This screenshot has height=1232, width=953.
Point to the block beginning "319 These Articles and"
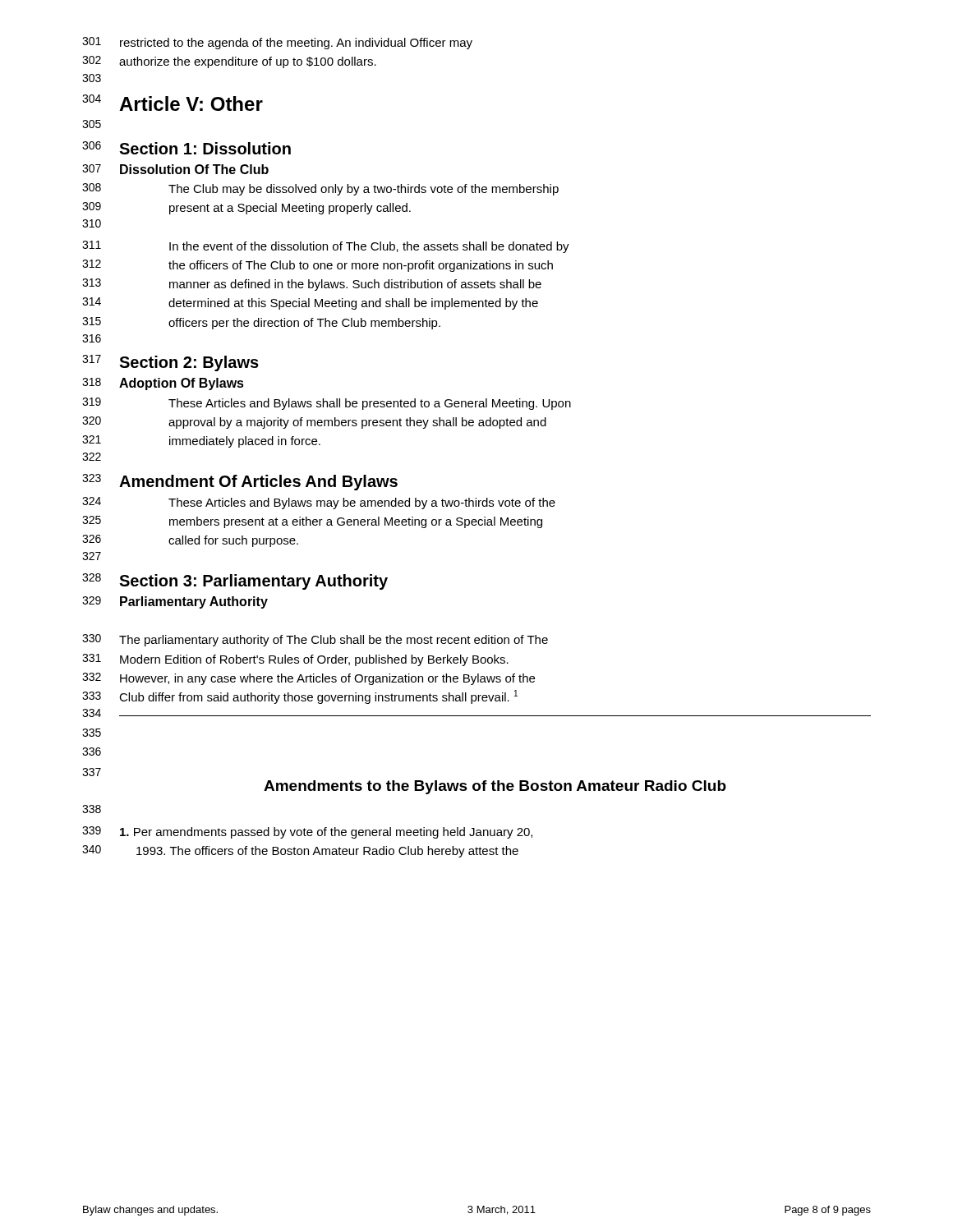(x=476, y=422)
